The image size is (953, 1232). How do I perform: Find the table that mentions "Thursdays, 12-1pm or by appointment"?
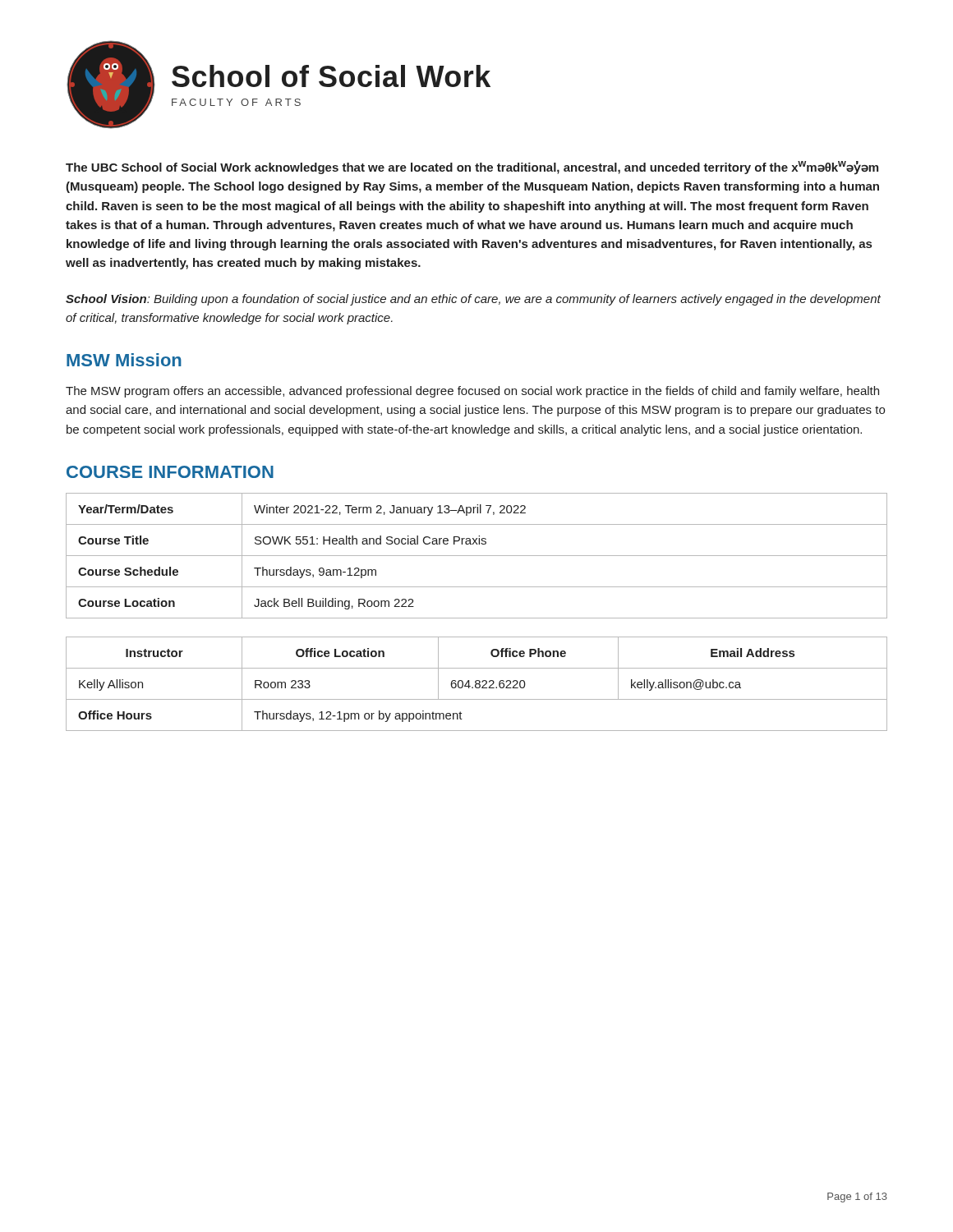click(x=476, y=684)
